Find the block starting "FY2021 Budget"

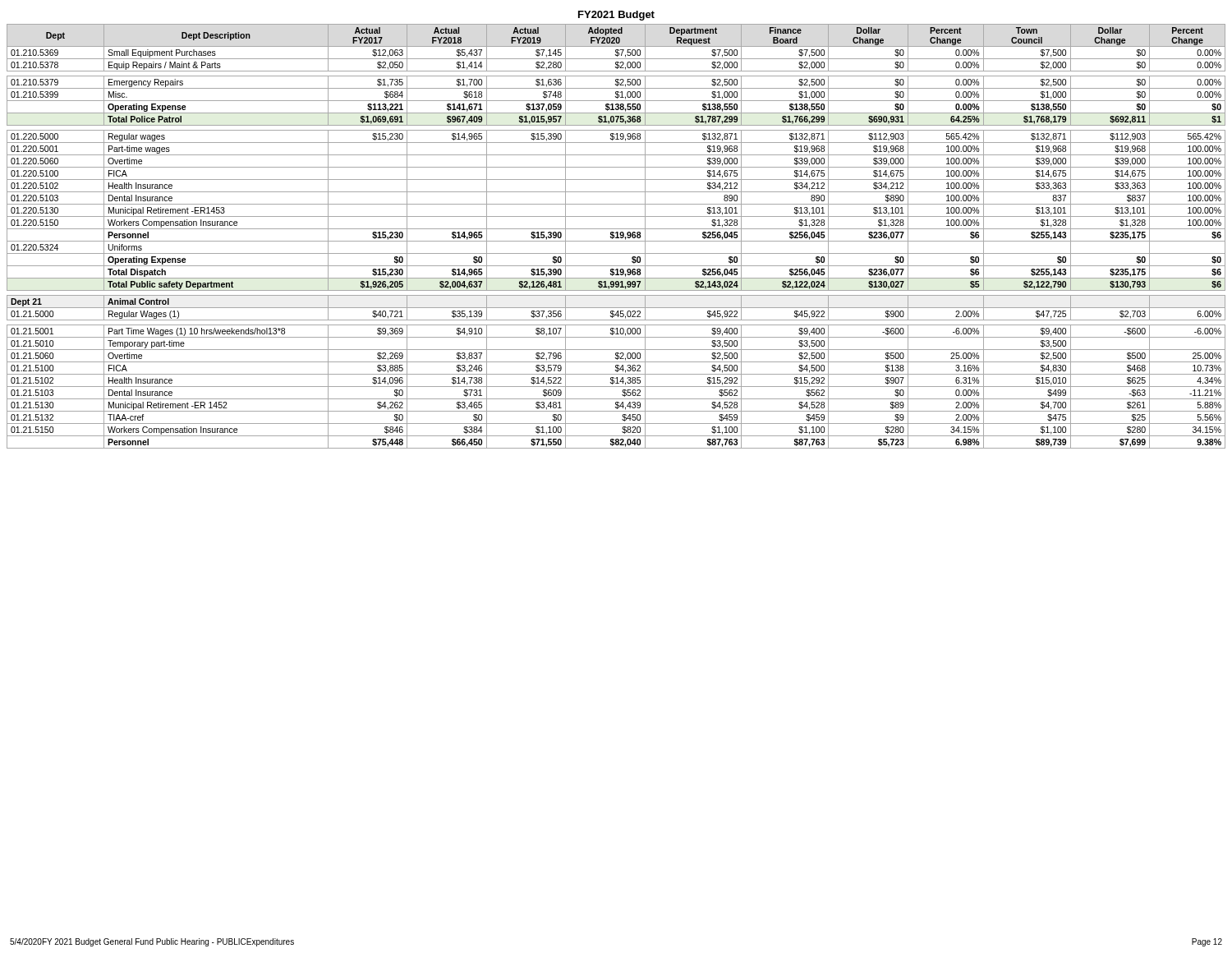(616, 14)
